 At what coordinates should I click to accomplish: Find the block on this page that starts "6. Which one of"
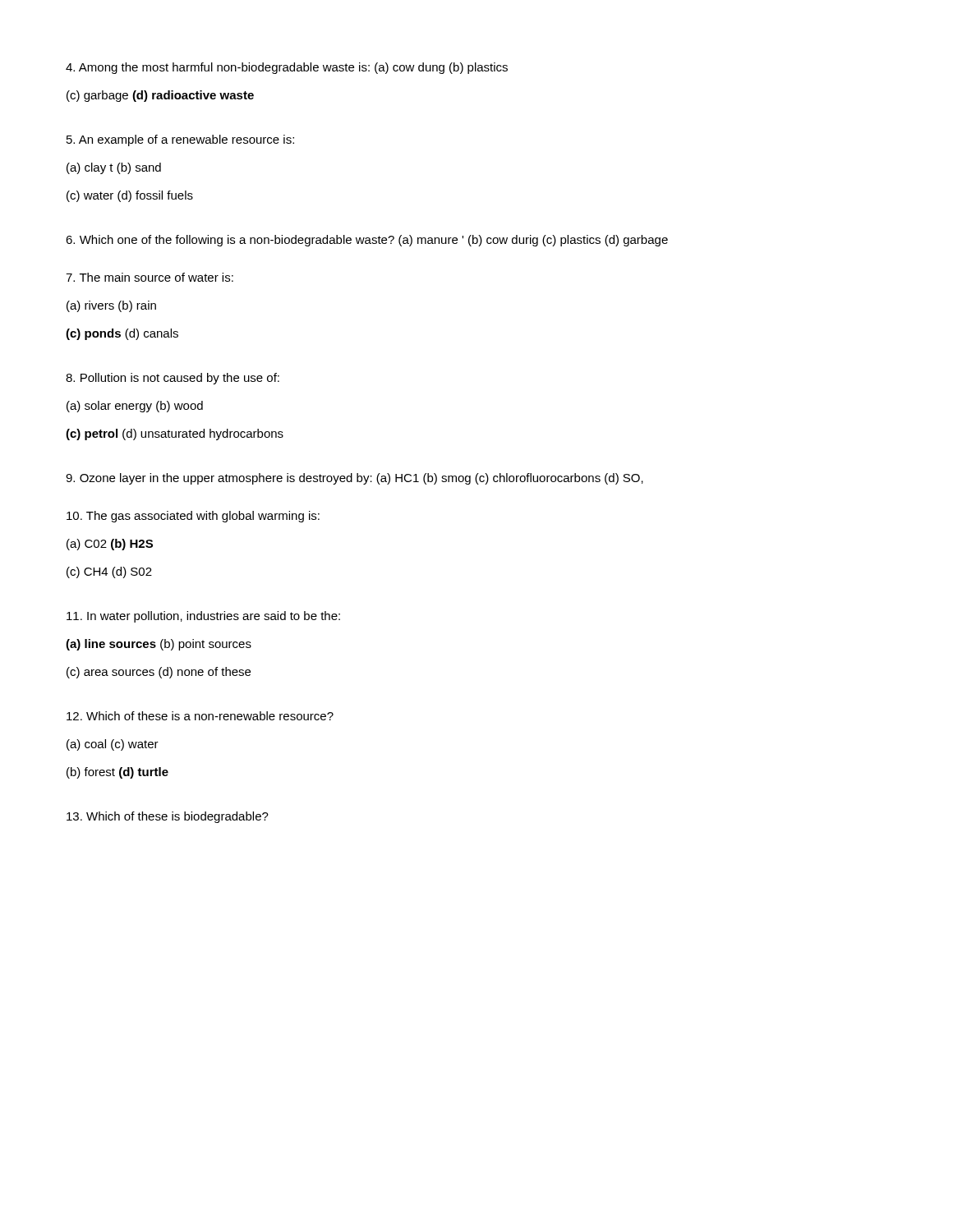pos(367,239)
